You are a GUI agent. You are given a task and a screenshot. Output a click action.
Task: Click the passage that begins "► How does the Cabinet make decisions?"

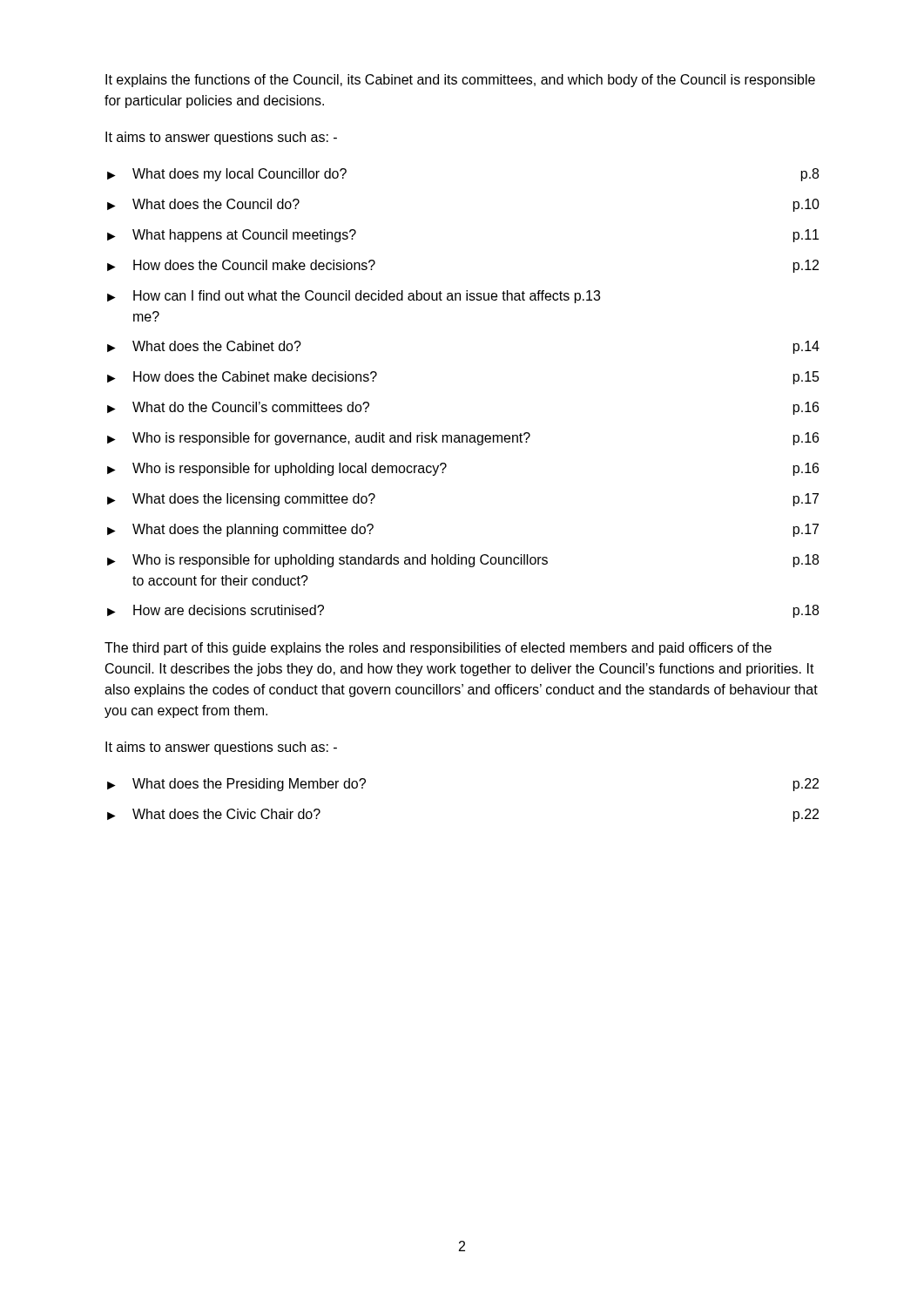252,378
